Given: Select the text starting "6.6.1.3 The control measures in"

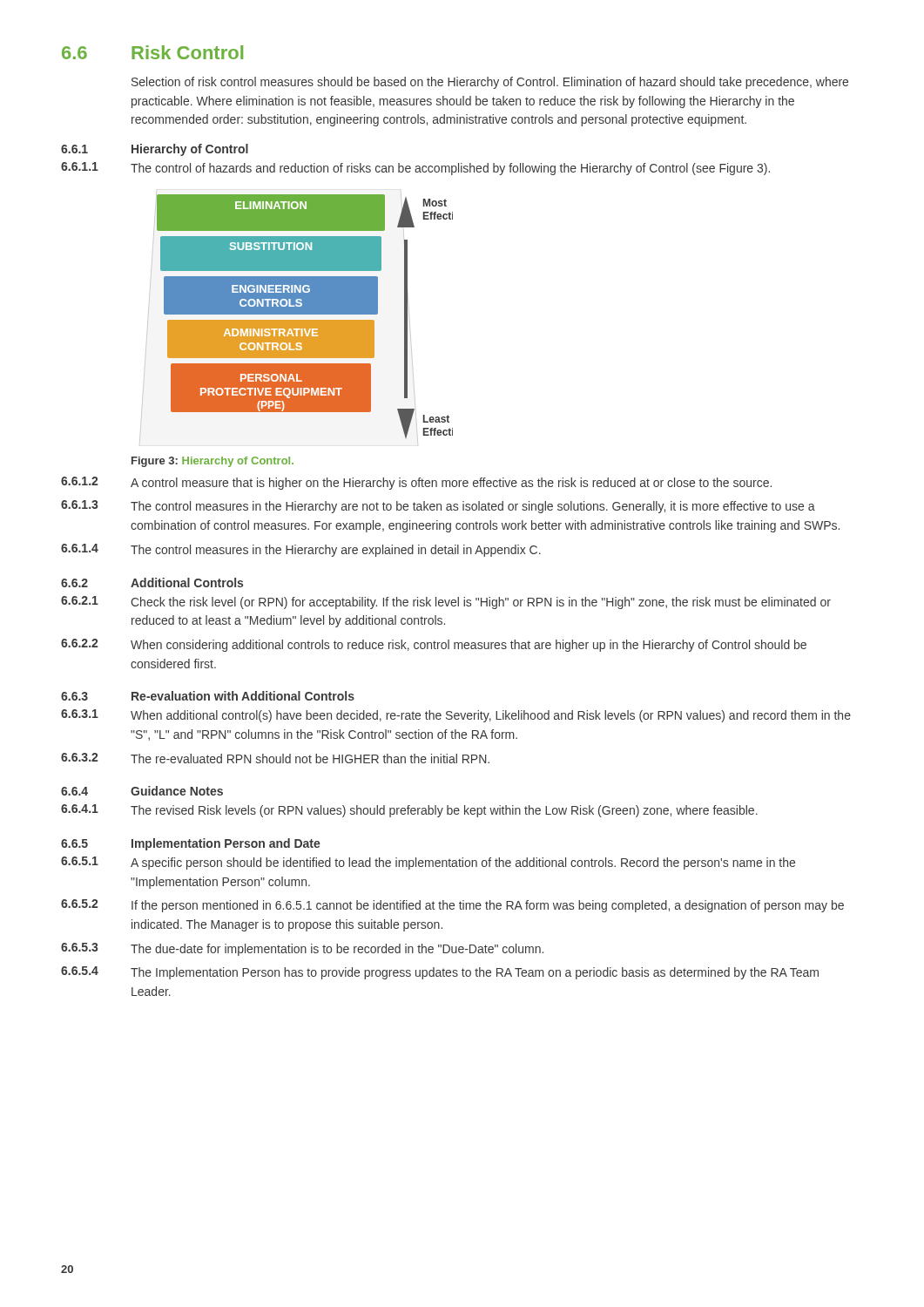Looking at the screenshot, I should point(462,517).
